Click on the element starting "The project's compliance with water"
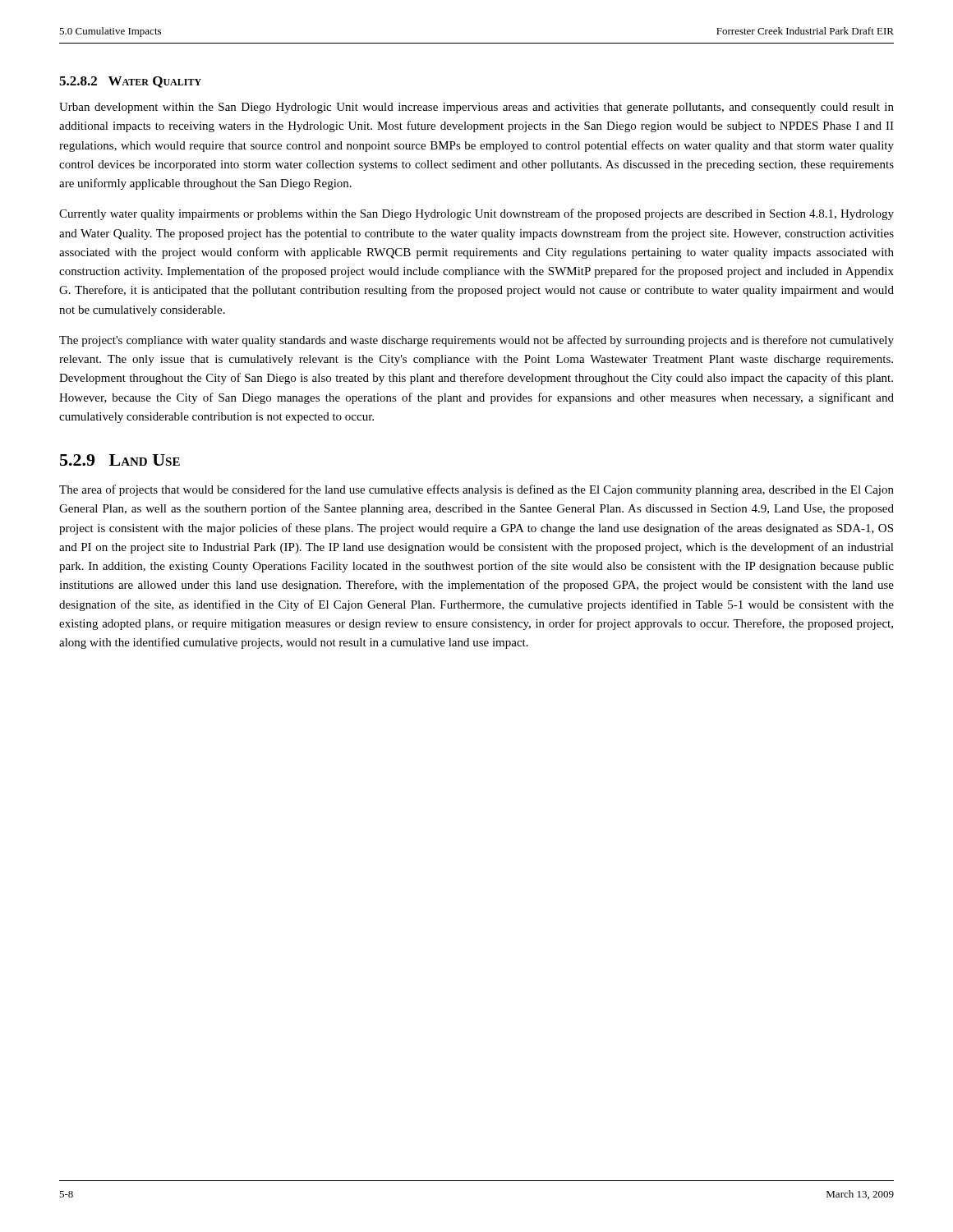 point(476,378)
